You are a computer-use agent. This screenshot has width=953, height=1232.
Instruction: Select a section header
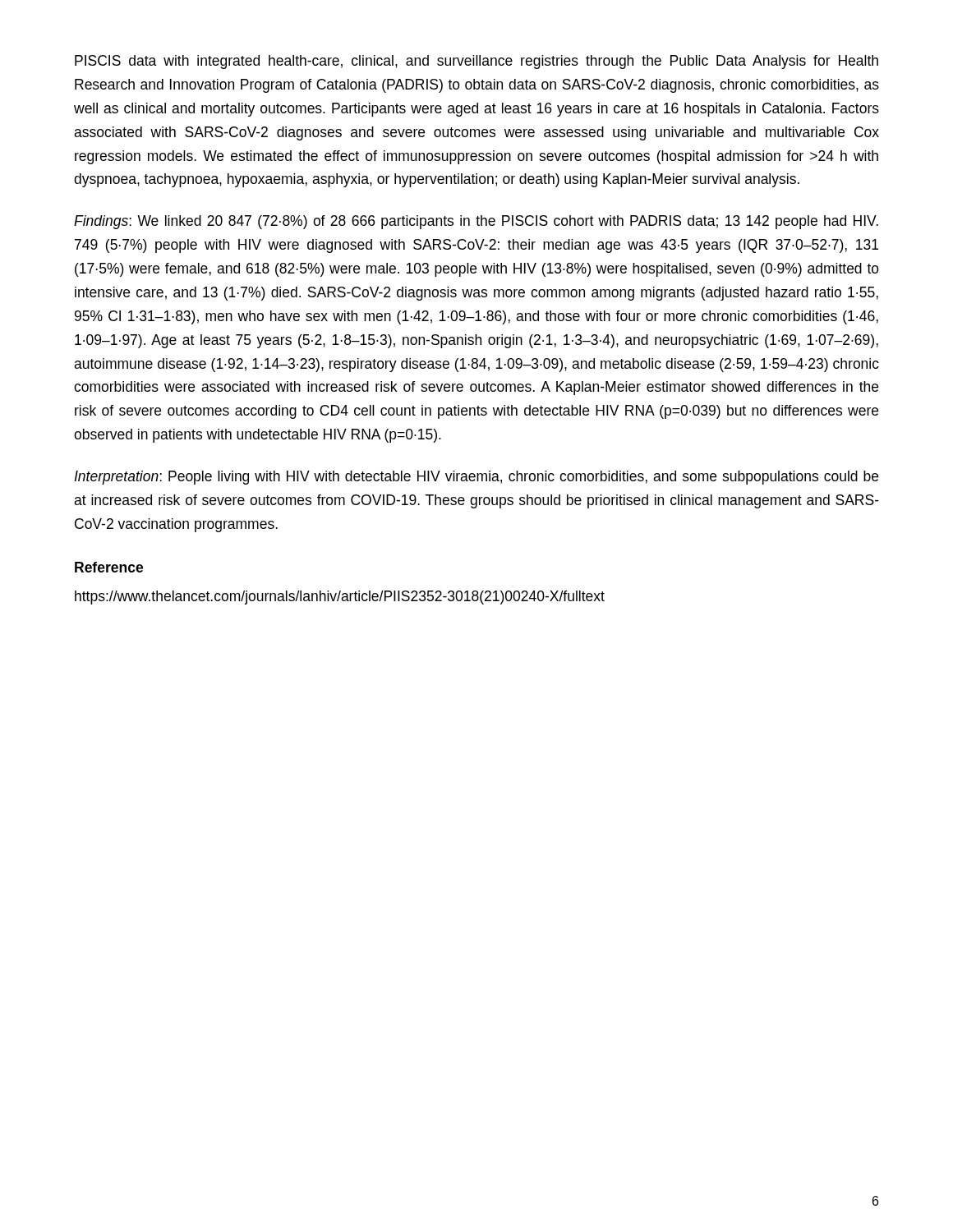click(109, 567)
